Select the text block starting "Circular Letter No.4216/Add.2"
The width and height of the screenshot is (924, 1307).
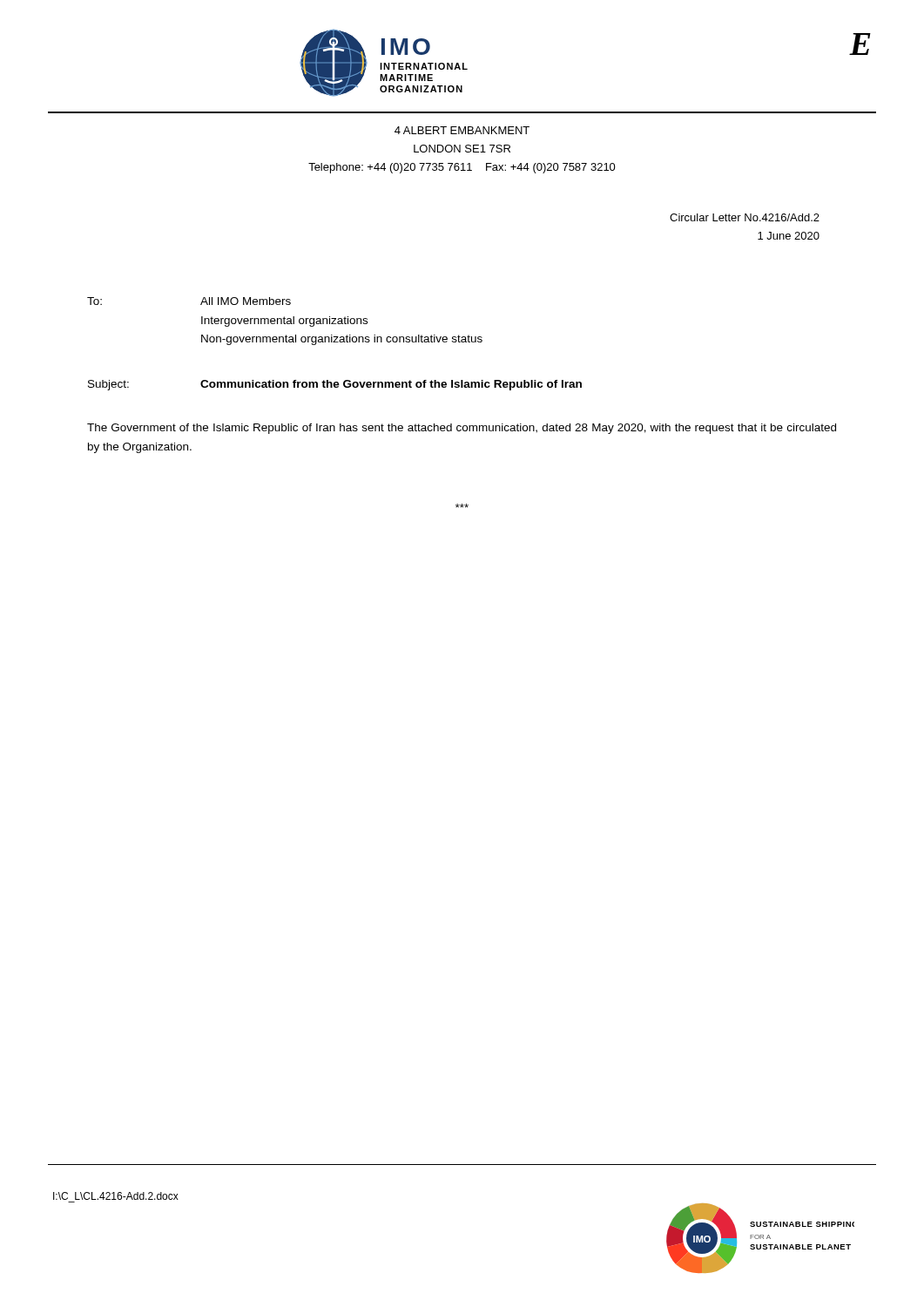click(745, 226)
